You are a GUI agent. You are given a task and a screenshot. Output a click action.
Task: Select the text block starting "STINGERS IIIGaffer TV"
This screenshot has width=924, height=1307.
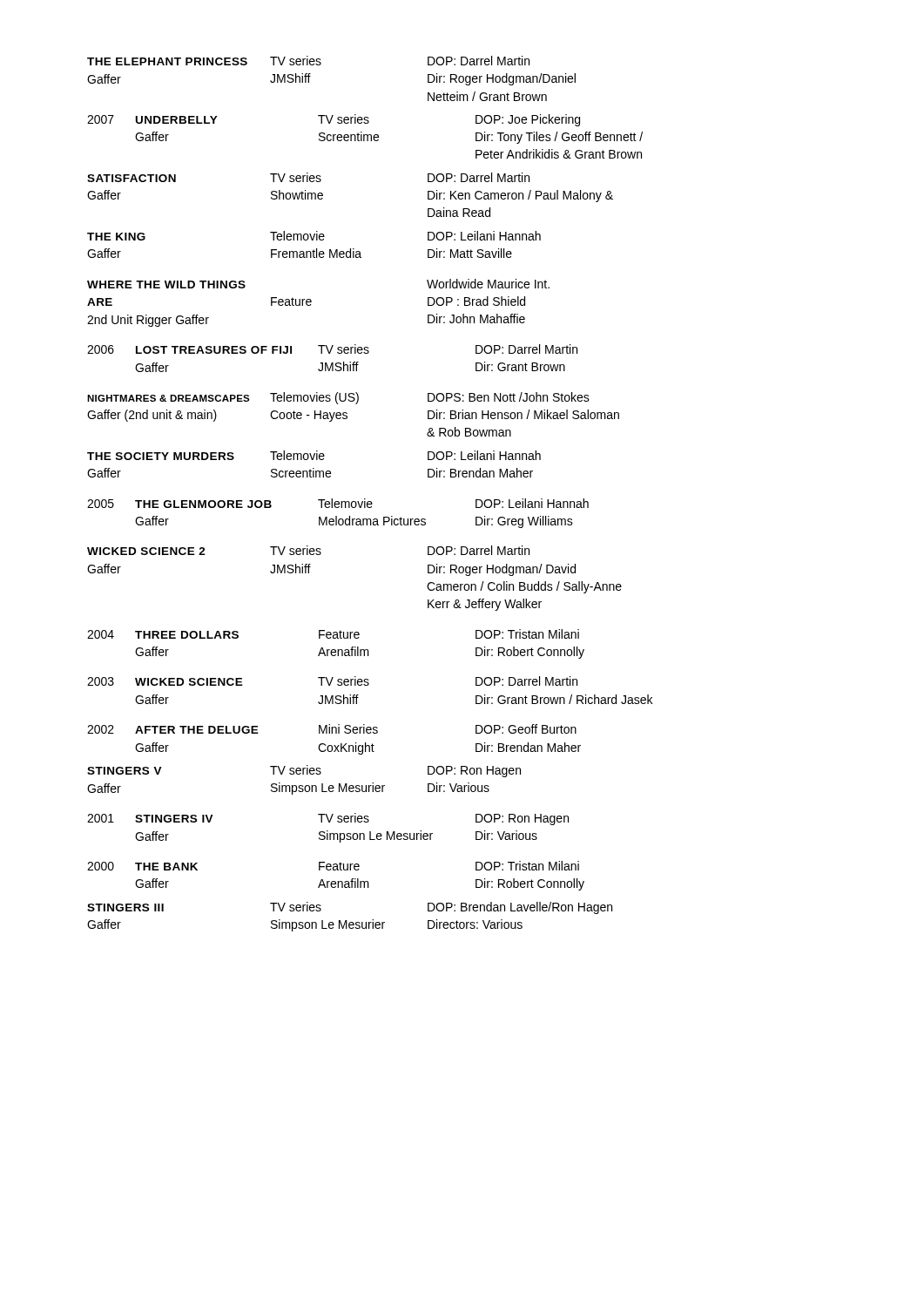[475, 916]
